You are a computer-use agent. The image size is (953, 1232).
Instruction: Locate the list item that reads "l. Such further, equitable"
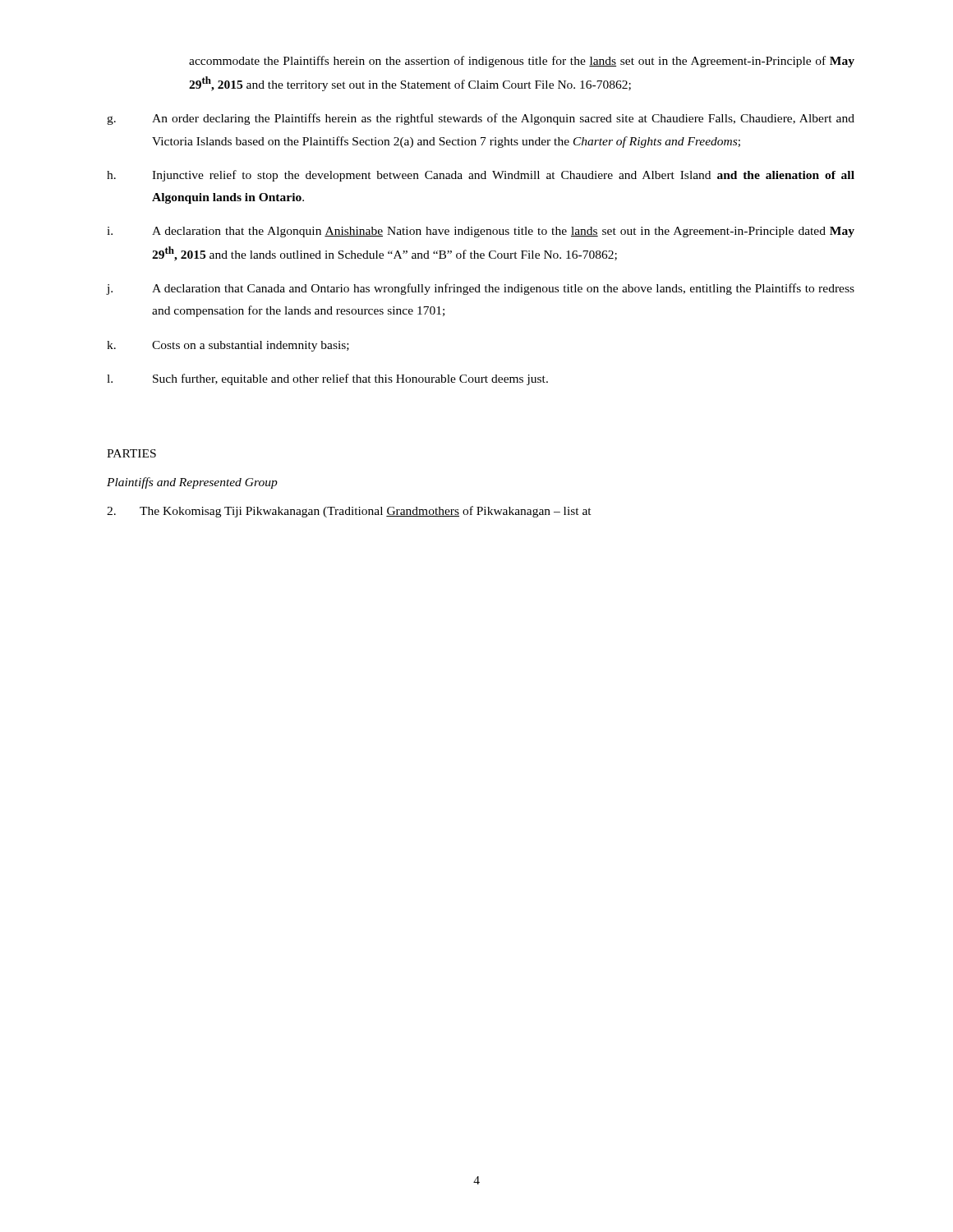tap(481, 384)
